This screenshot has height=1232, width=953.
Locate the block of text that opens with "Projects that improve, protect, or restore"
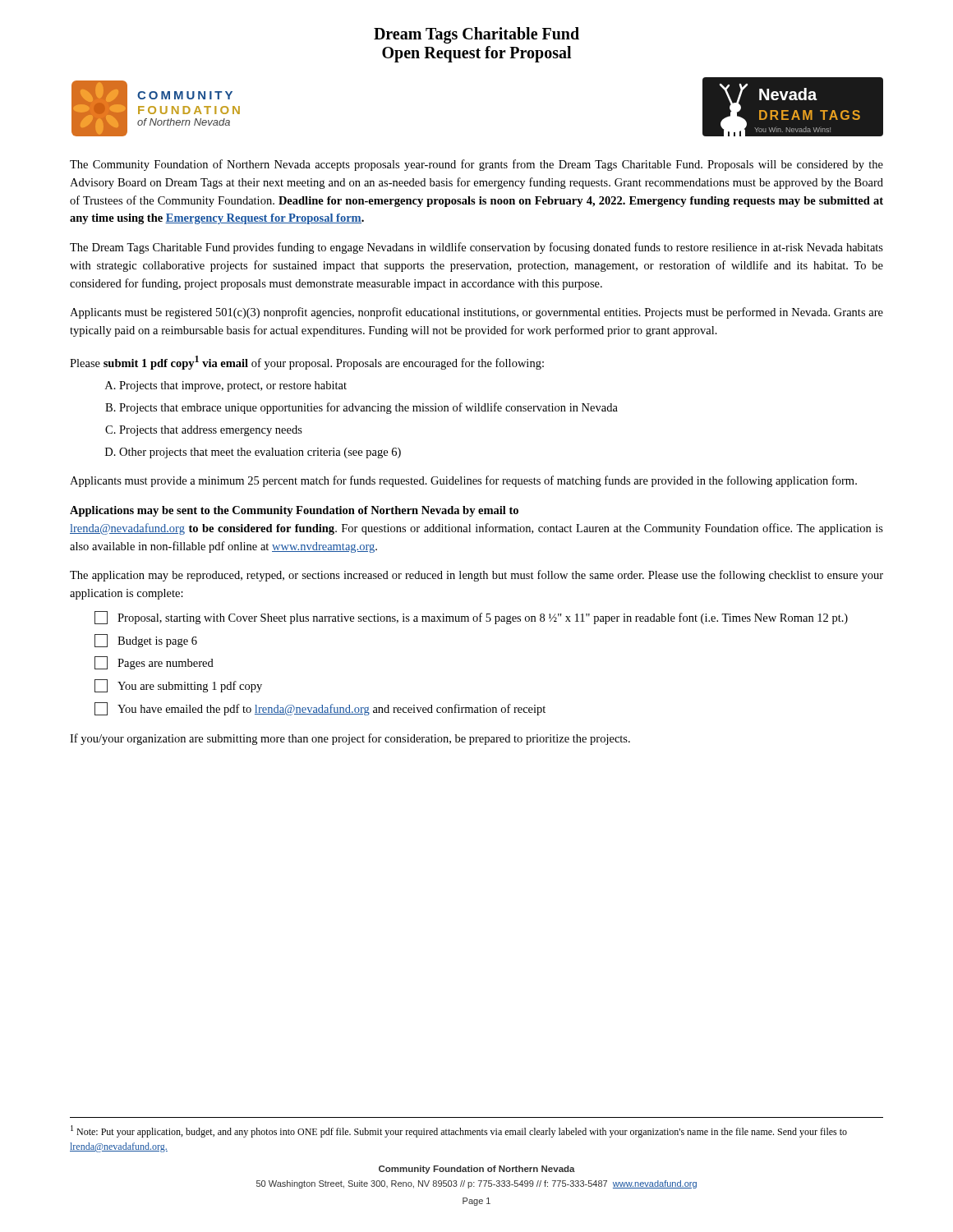[233, 385]
